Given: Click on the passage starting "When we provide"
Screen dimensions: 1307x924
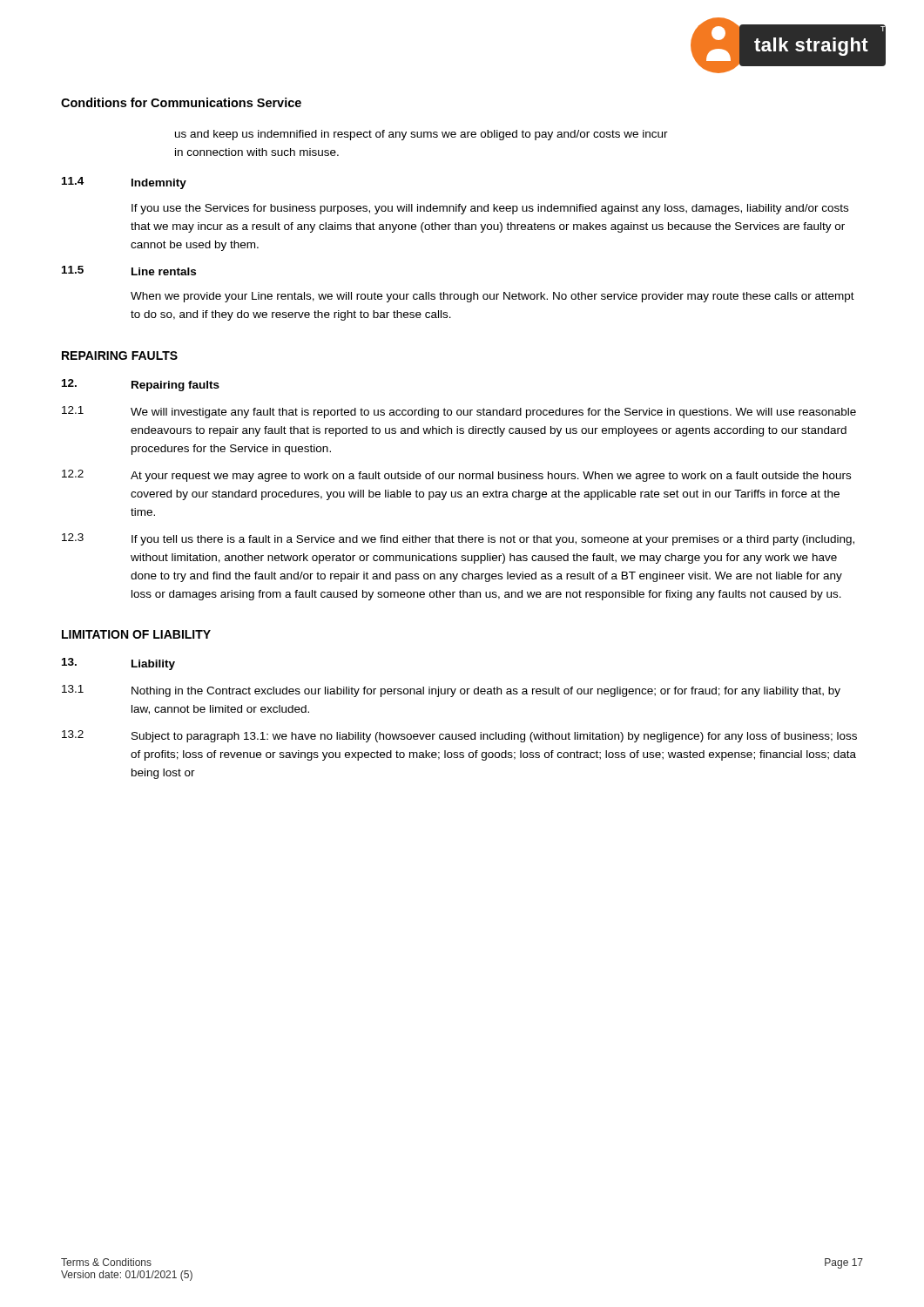Looking at the screenshot, I should [492, 305].
